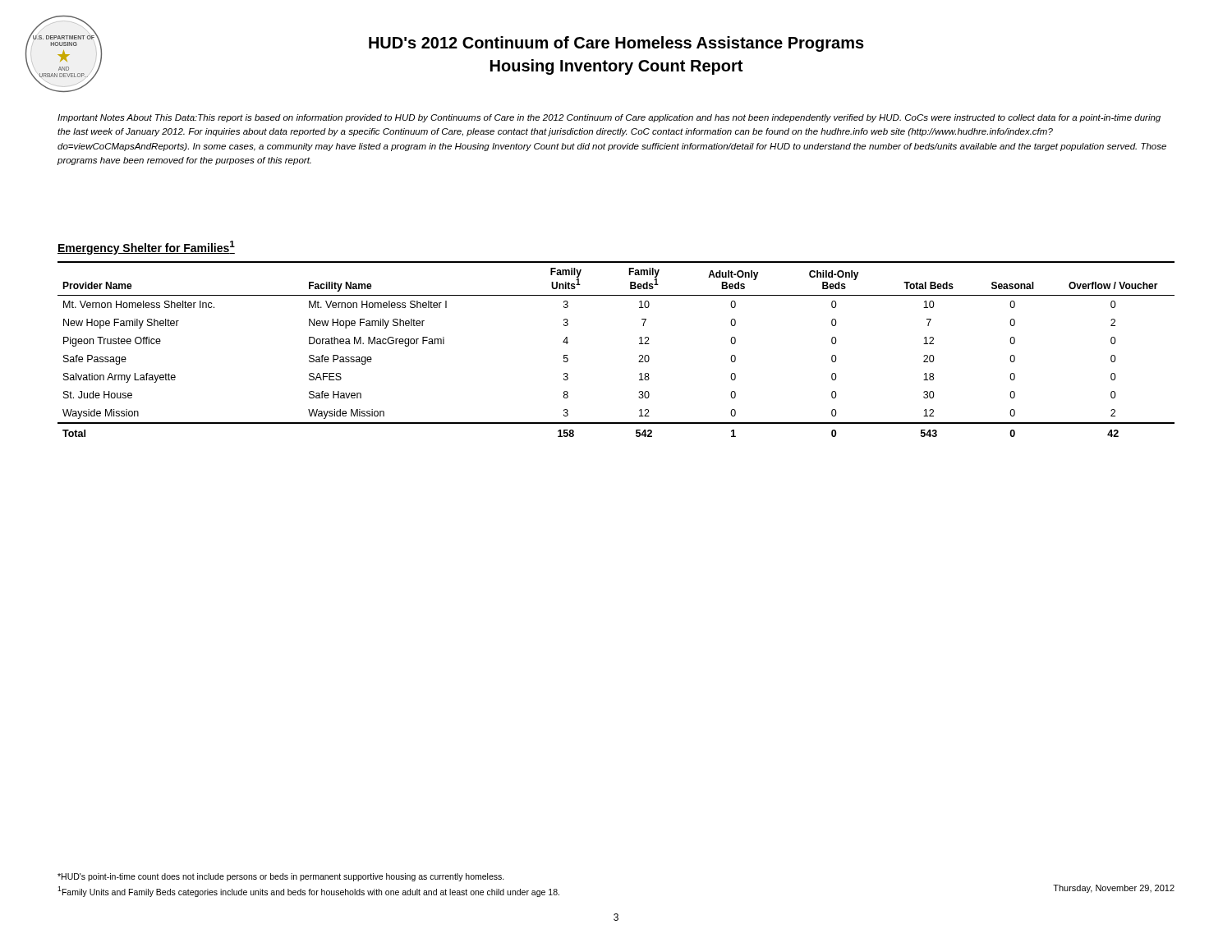This screenshot has width=1232, height=952.
Task: Click on the footnote that says "1Family Units and Family"
Action: [309, 890]
